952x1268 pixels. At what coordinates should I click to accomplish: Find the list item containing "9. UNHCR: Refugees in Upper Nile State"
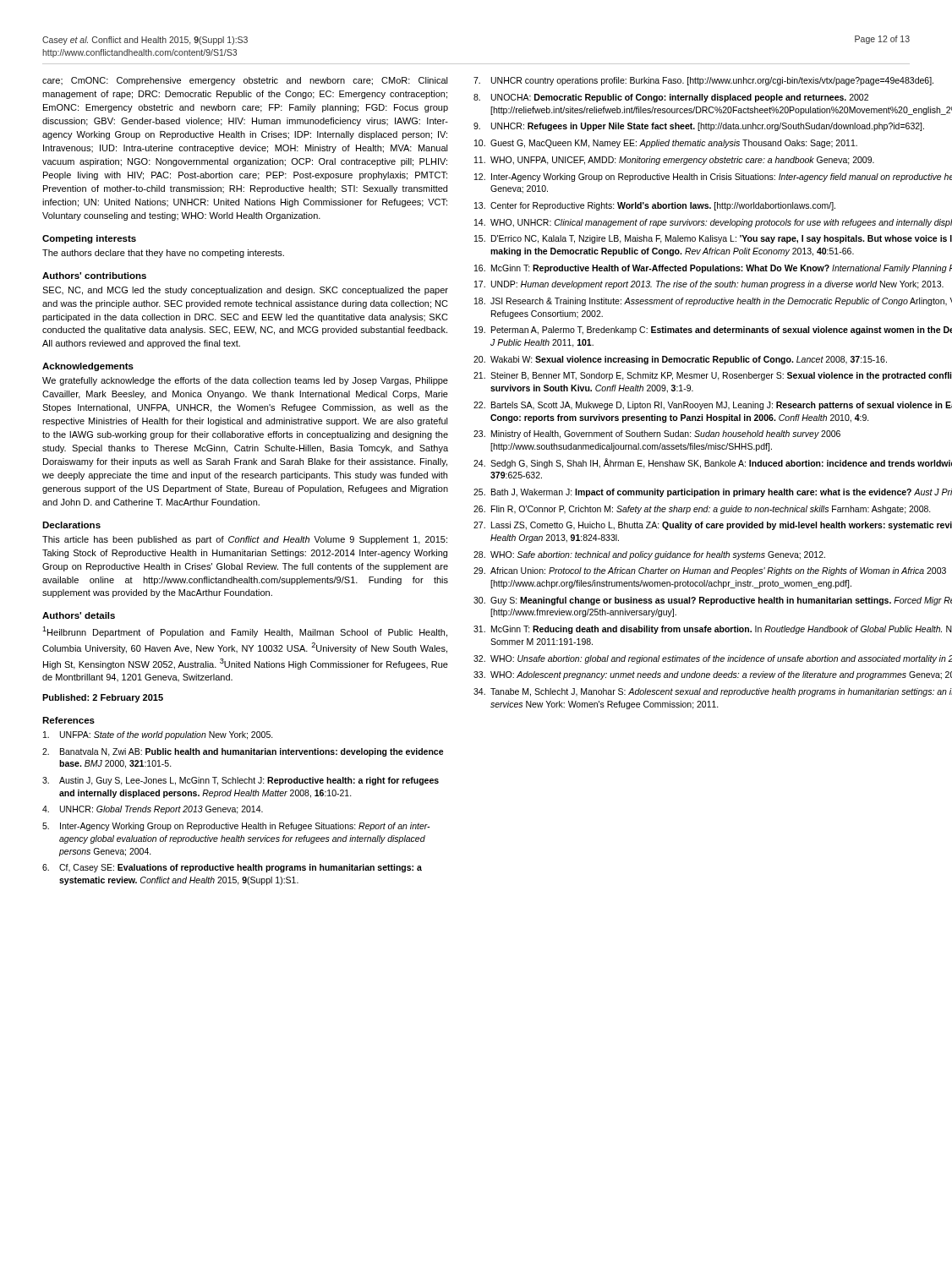tap(713, 127)
